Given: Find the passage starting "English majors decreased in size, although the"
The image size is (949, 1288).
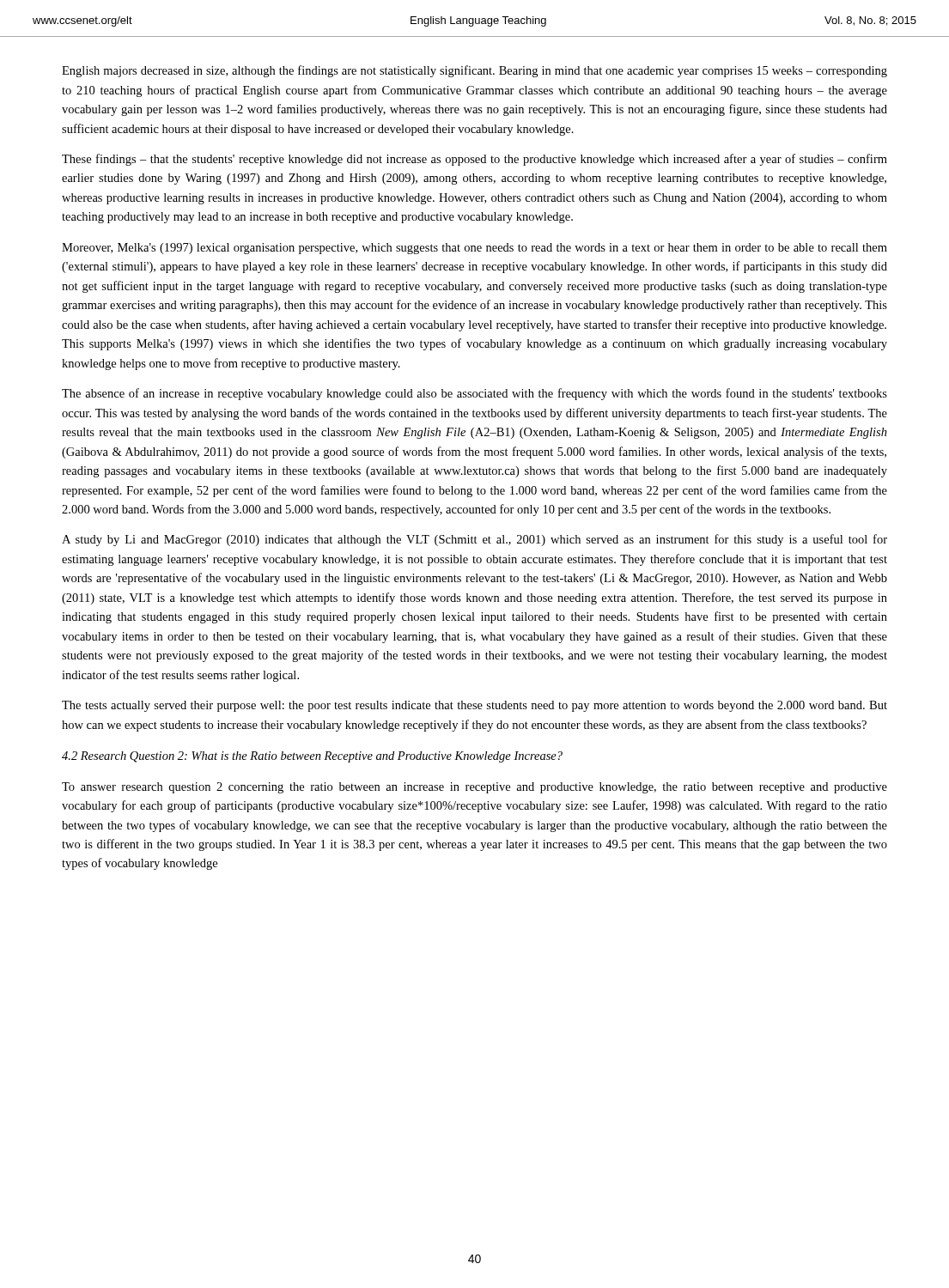Looking at the screenshot, I should coord(474,100).
